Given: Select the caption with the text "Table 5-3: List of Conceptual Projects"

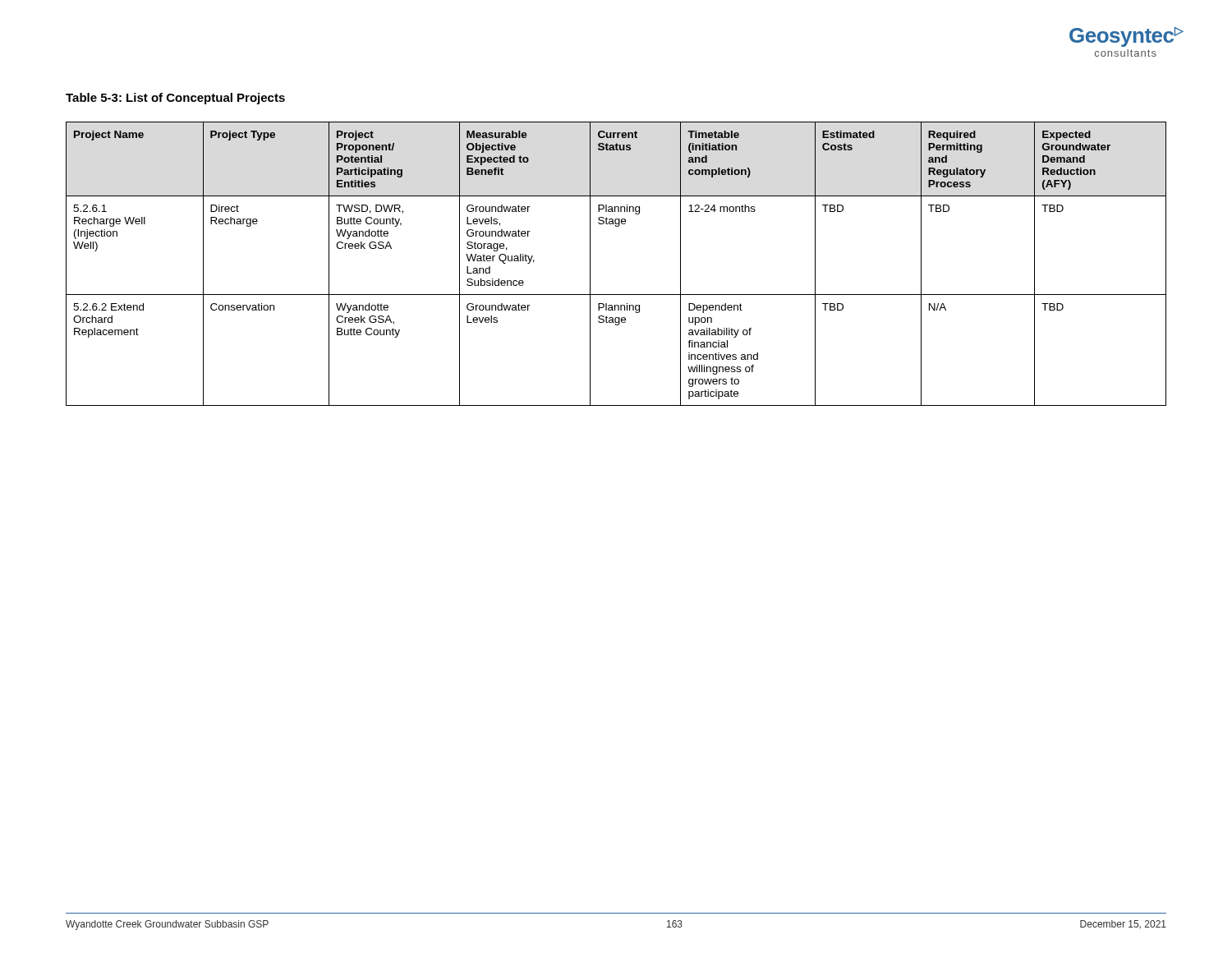Looking at the screenshot, I should tap(175, 97).
